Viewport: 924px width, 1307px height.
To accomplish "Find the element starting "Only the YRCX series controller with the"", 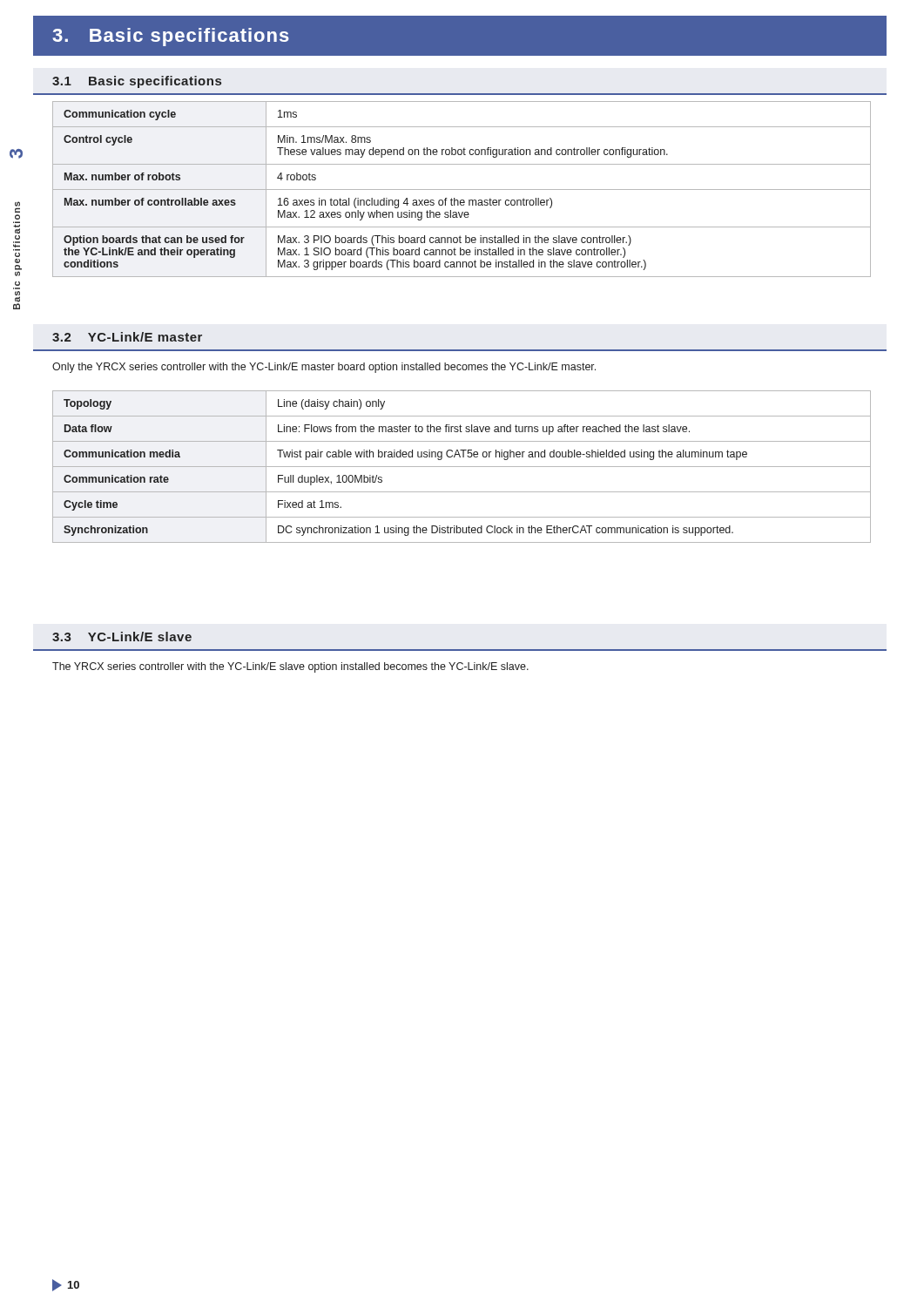I will 325,367.
